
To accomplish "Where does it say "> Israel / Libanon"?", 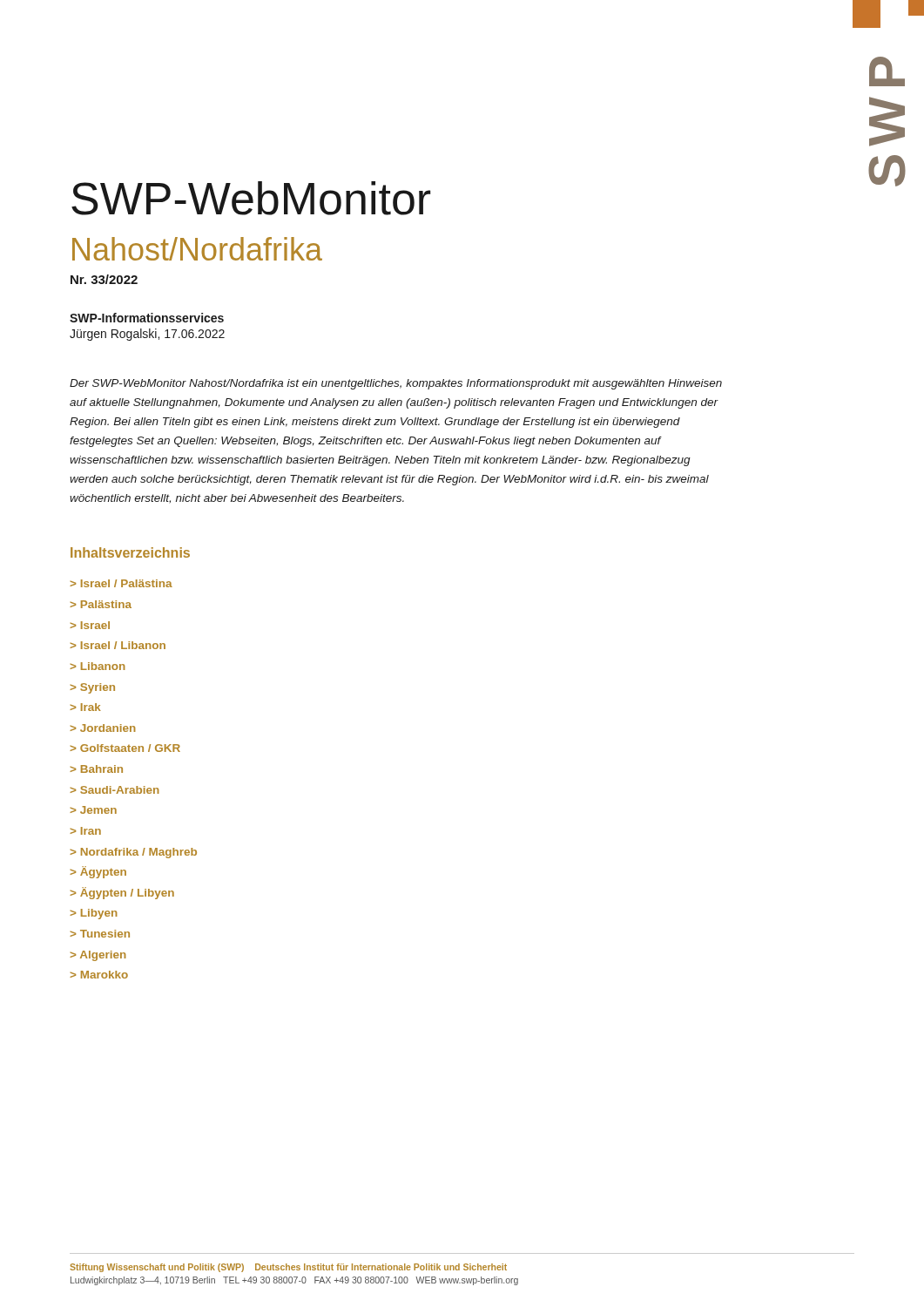I will click(x=118, y=645).
